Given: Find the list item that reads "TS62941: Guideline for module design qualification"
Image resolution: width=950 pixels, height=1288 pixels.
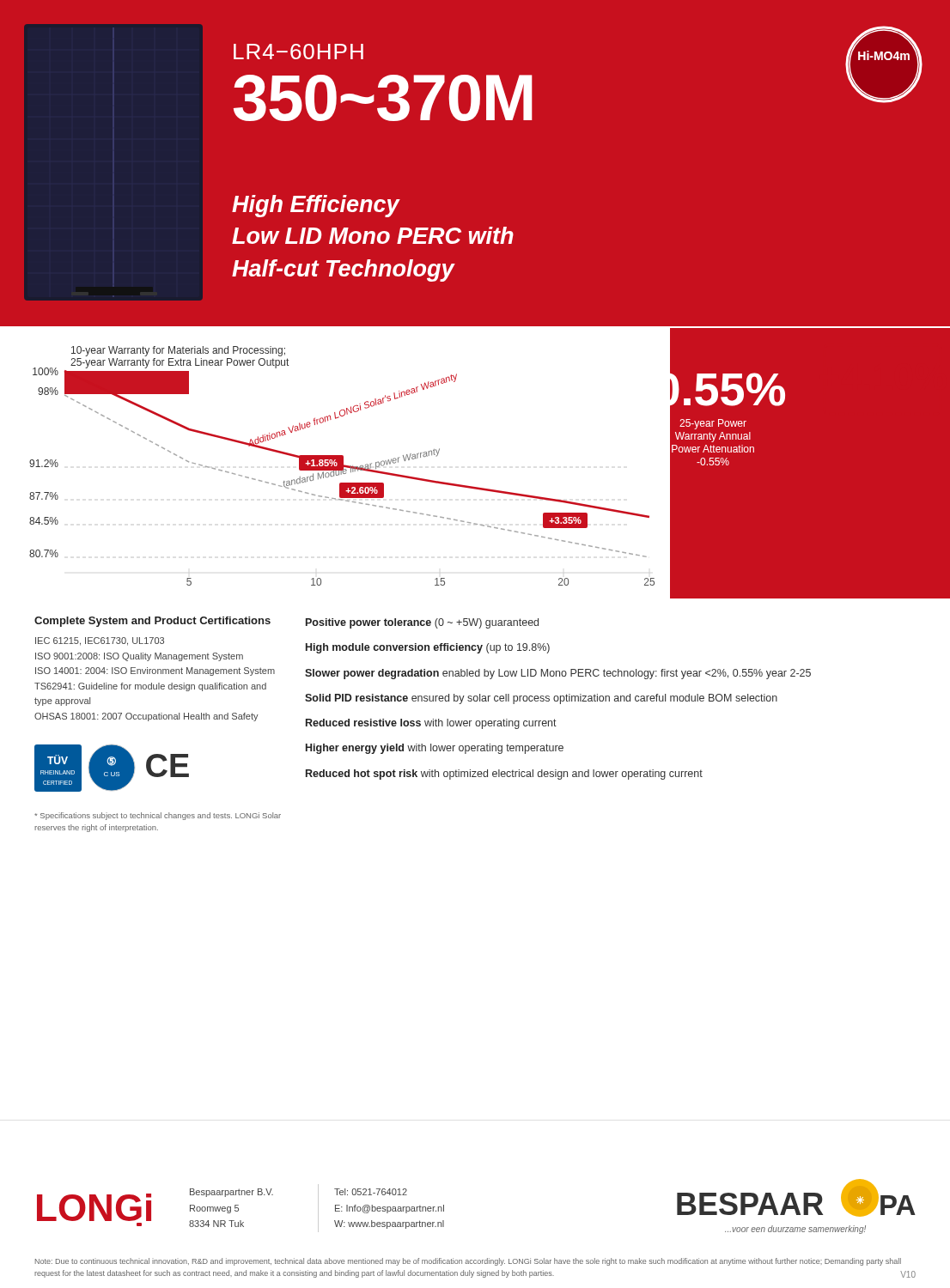Looking at the screenshot, I should click(x=150, y=693).
